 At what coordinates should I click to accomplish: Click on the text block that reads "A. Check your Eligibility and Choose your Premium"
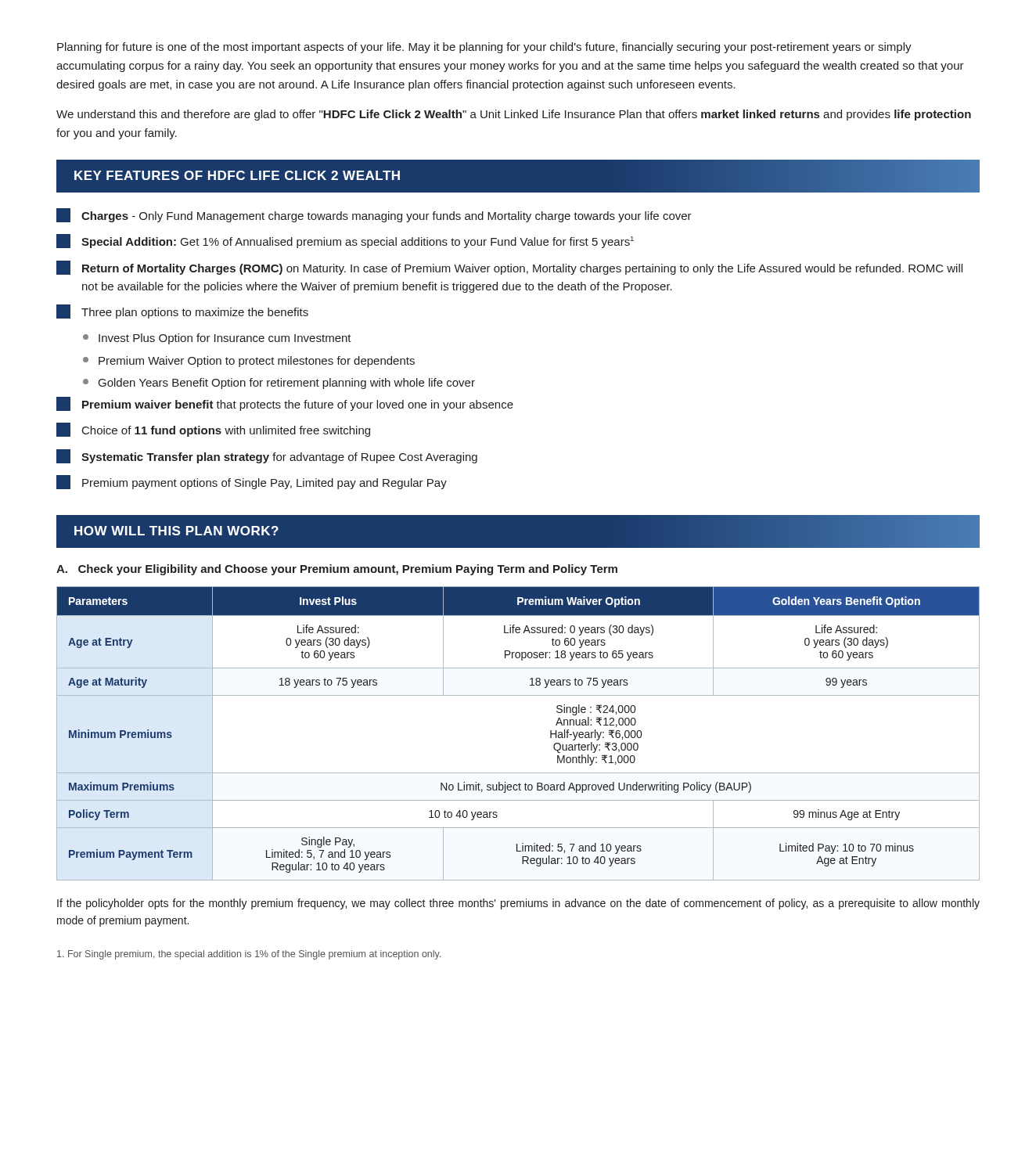pos(337,569)
